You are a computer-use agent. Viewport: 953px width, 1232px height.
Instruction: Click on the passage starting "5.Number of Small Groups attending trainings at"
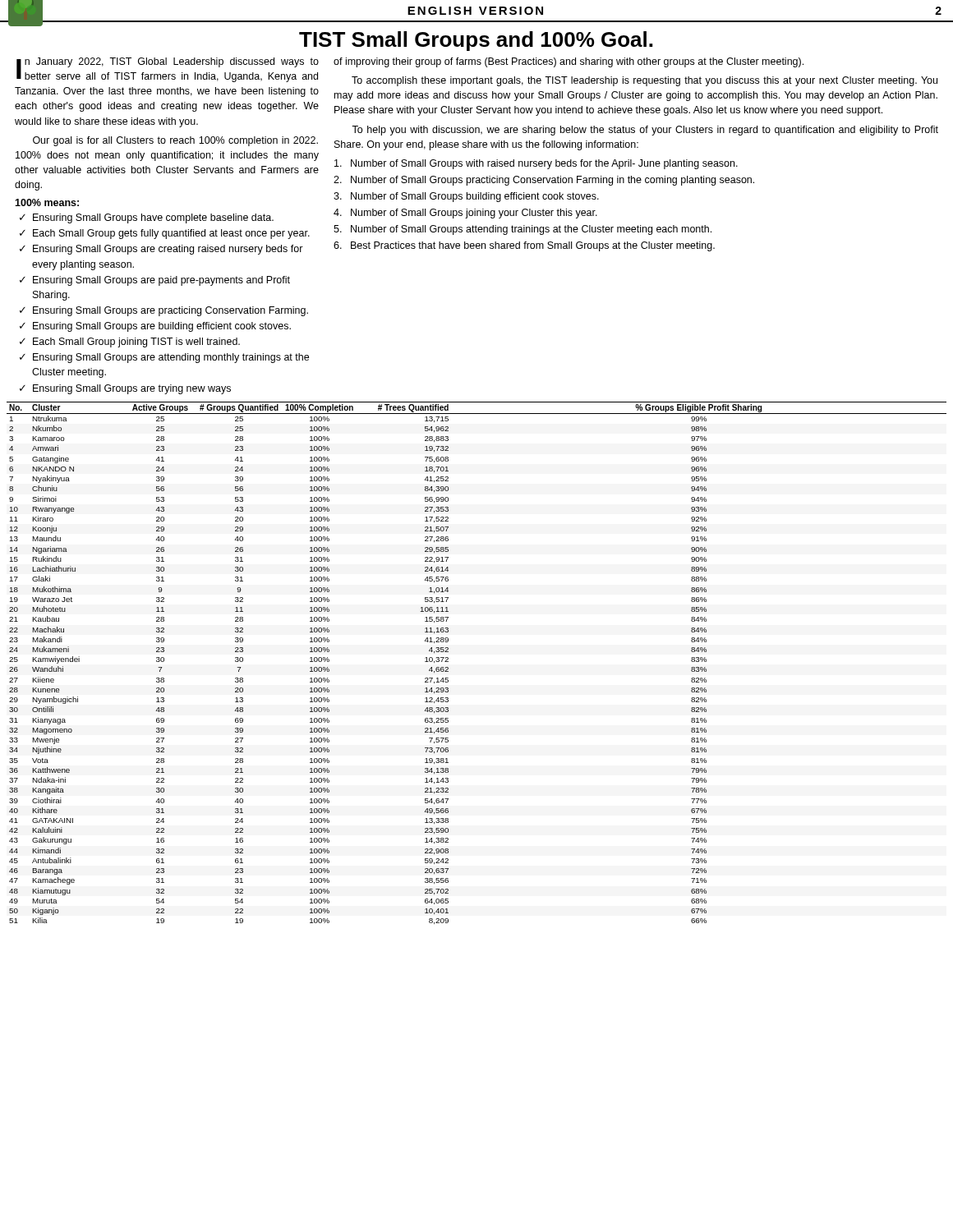[523, 229]
